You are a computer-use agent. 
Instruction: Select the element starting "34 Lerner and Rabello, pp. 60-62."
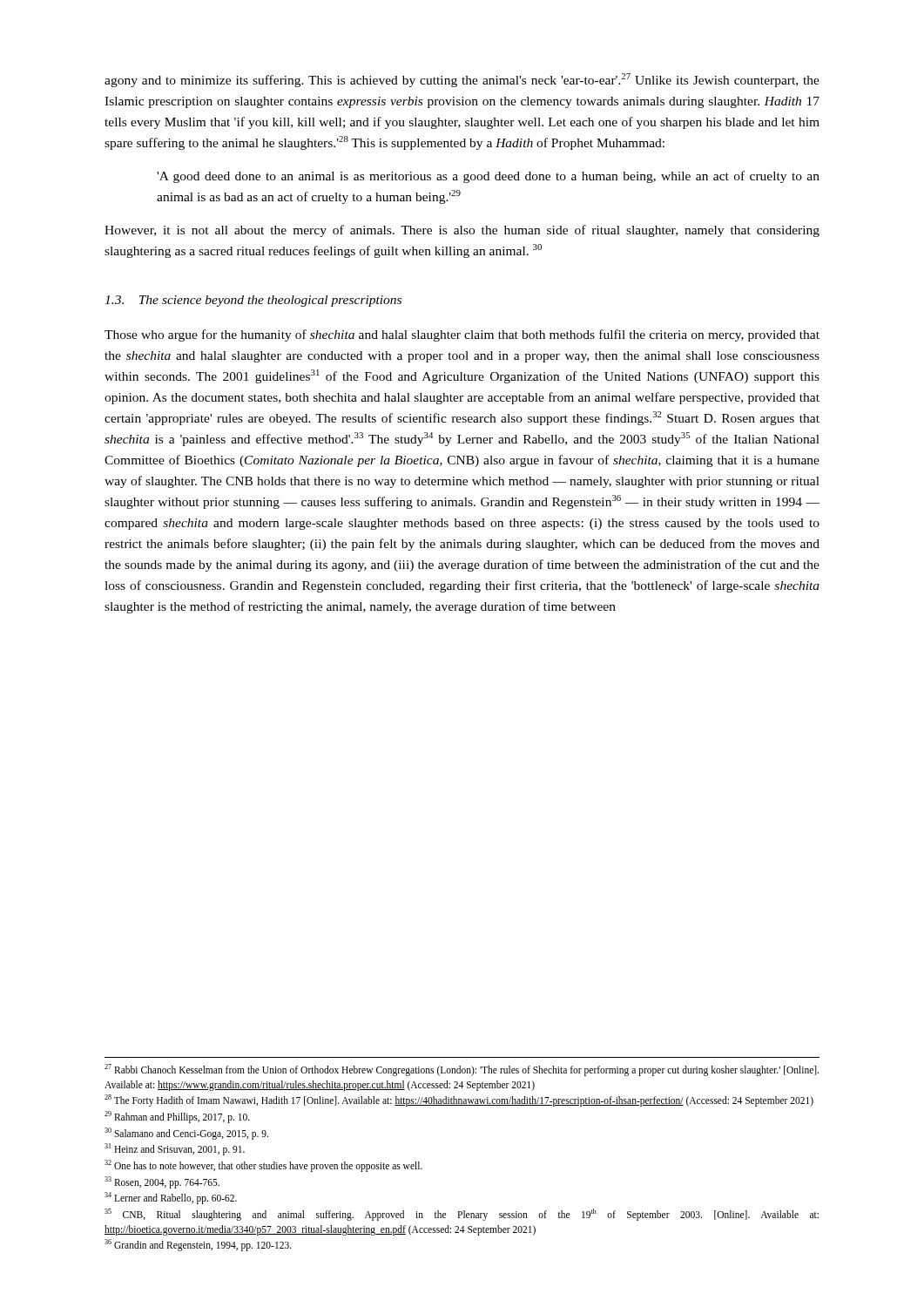[x=171, y=1198]
